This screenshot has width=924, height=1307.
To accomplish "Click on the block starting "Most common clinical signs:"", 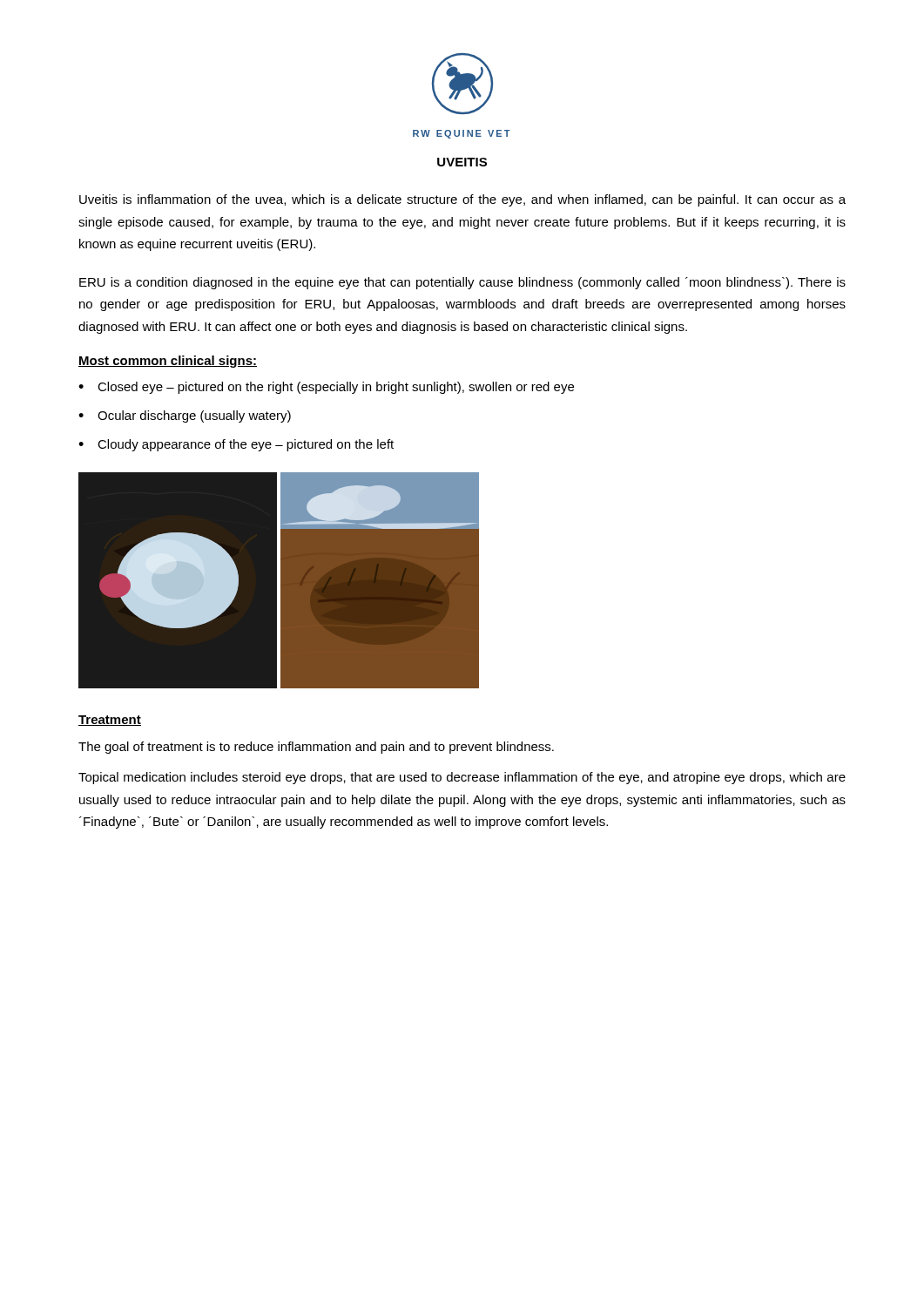I will (168, 360).
